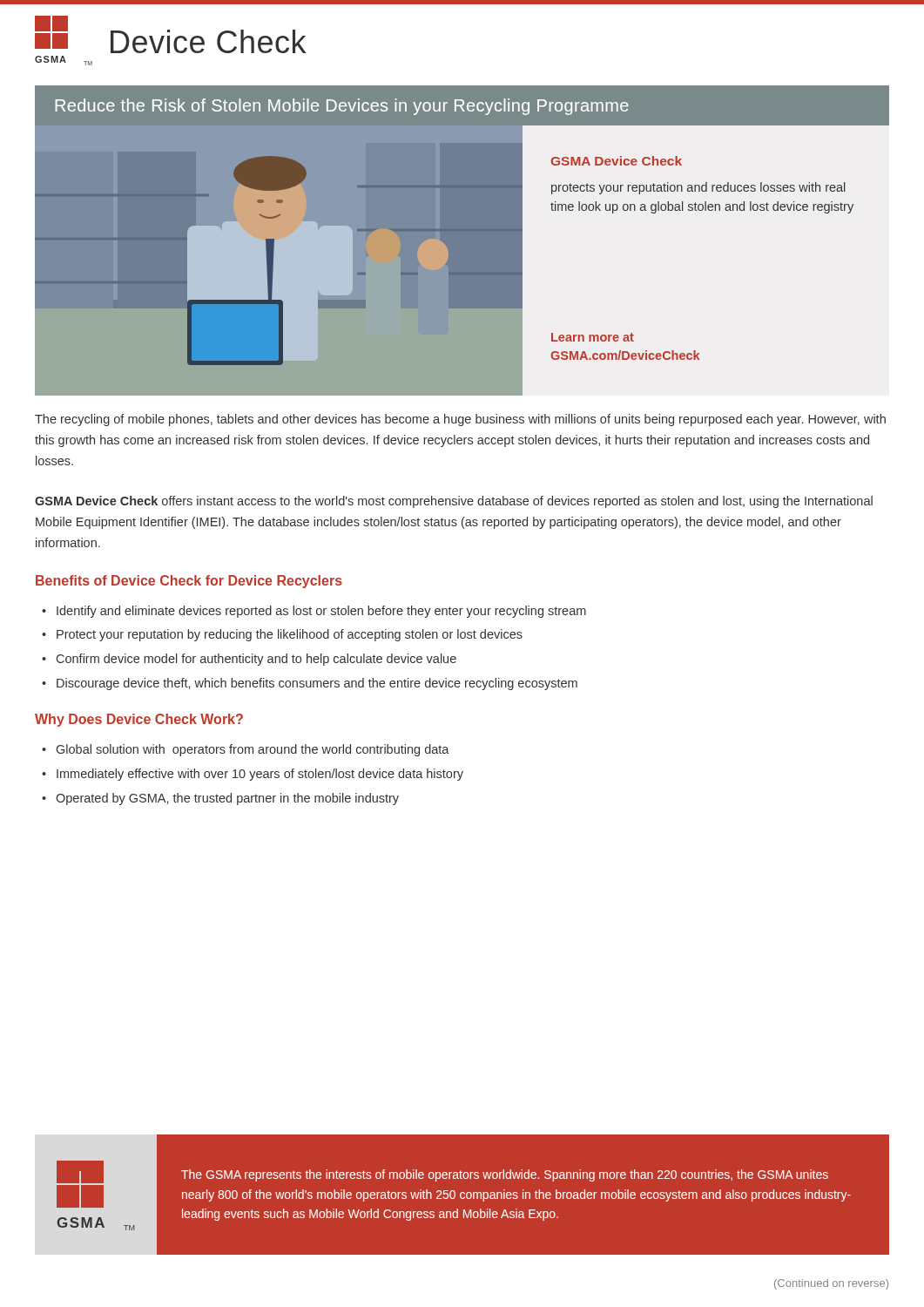924x1307 pixels.
Task: Click on the block starting "Discourage device theft, which"
Action: (x=317, y=683)
